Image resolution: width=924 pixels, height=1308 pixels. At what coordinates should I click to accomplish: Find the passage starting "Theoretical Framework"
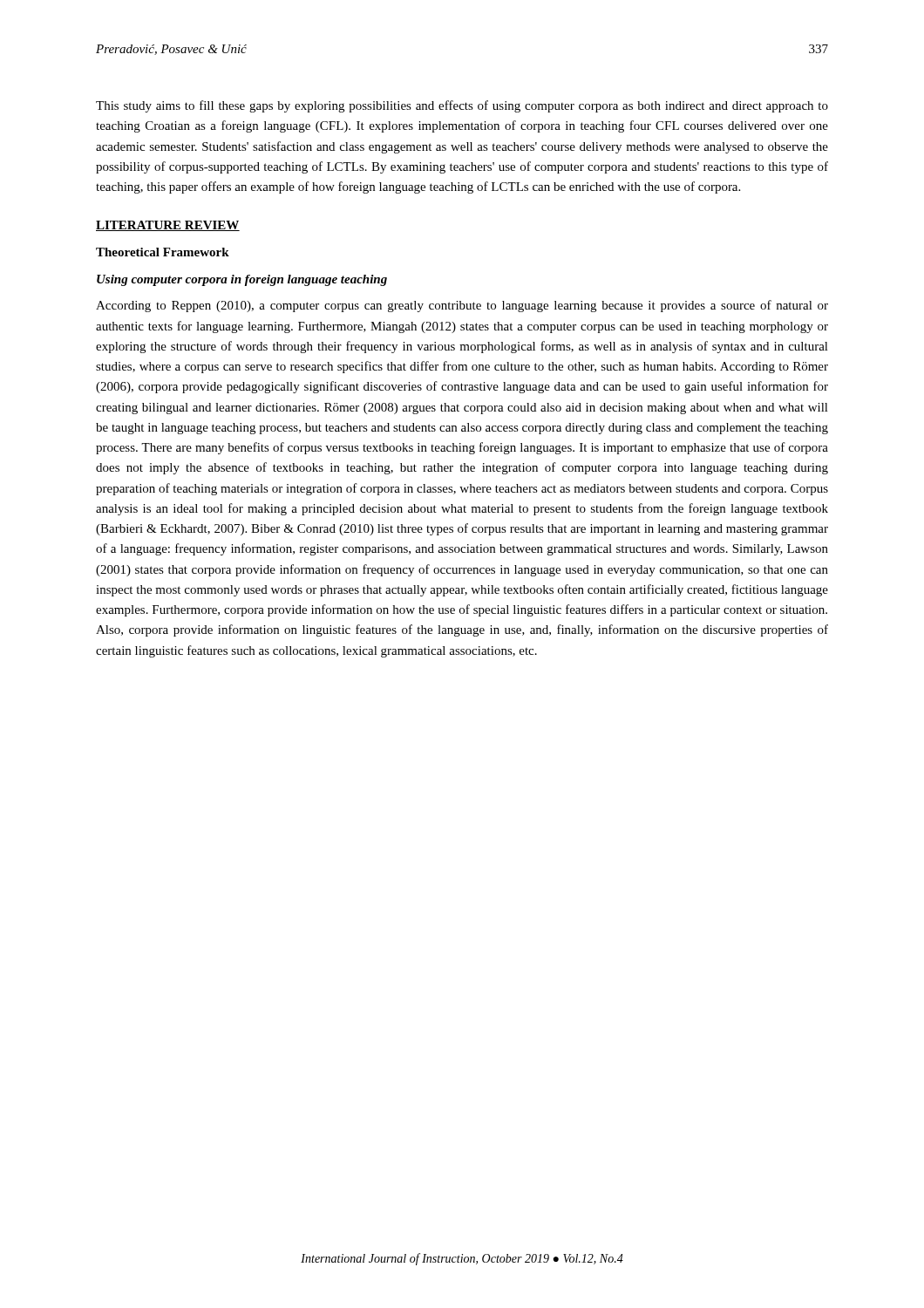[x=162, y=252]
